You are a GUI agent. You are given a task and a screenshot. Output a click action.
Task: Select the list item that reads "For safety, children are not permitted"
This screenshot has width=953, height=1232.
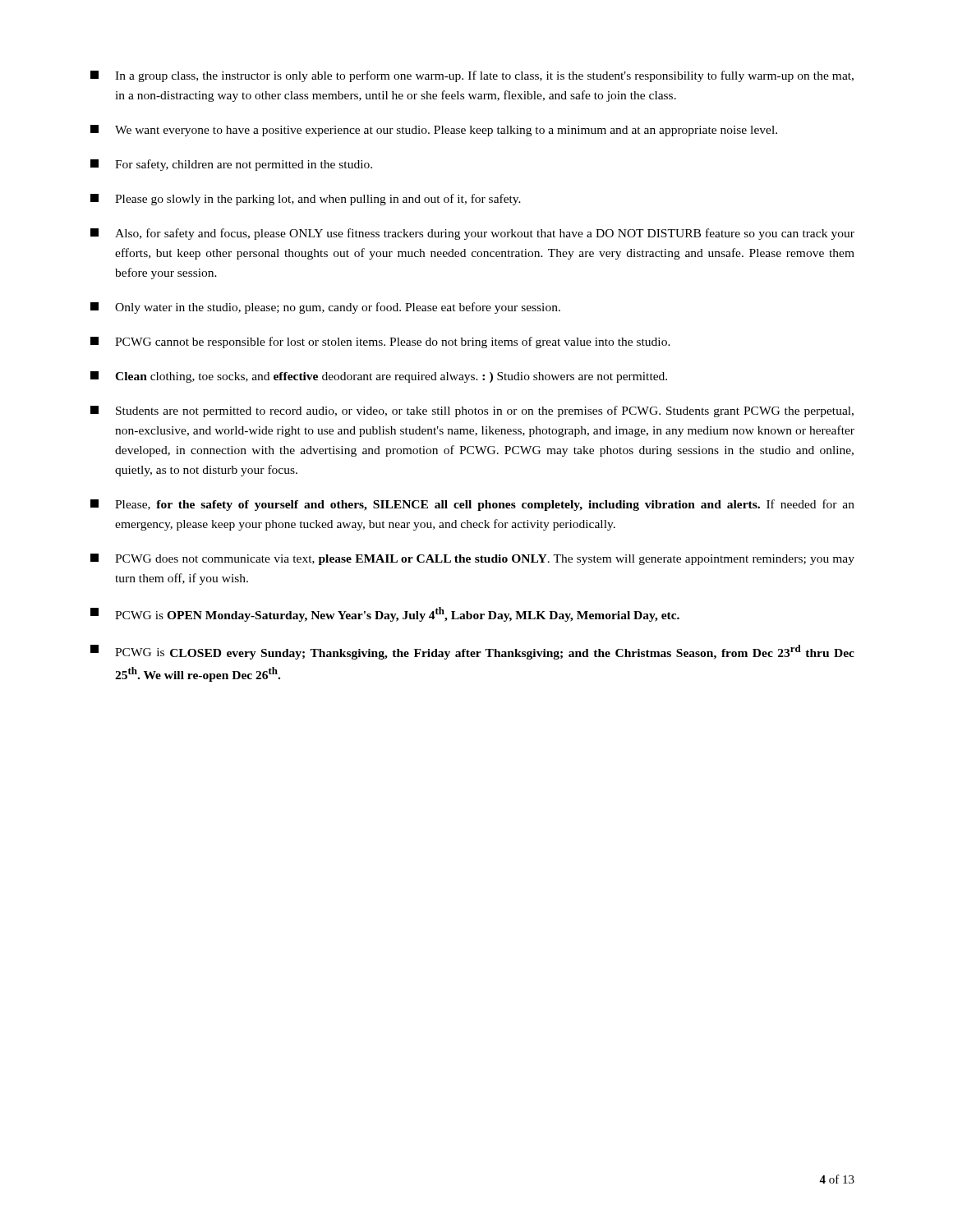231,165
